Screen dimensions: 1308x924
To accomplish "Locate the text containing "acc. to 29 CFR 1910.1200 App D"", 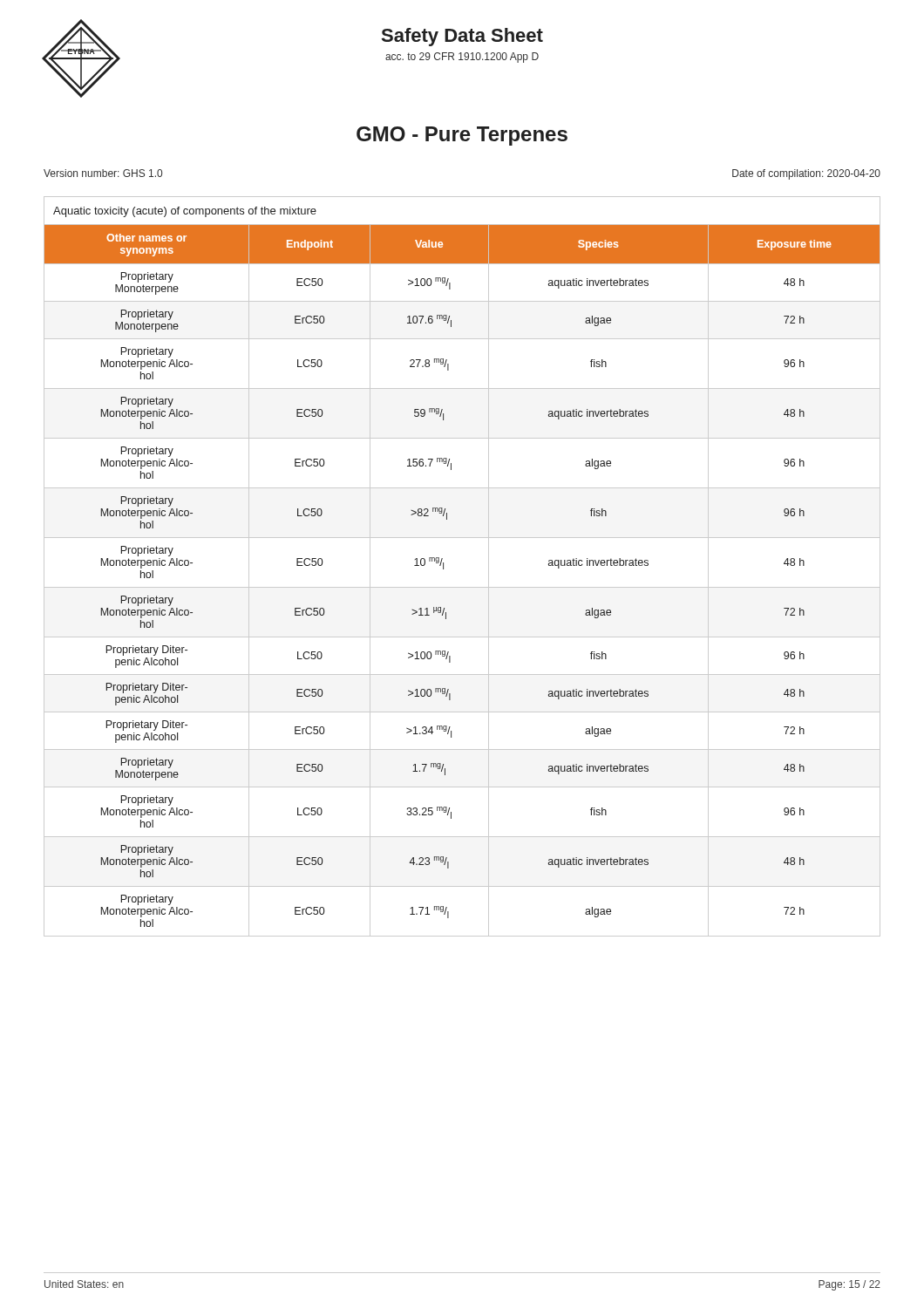I will (x=462, y=57).
